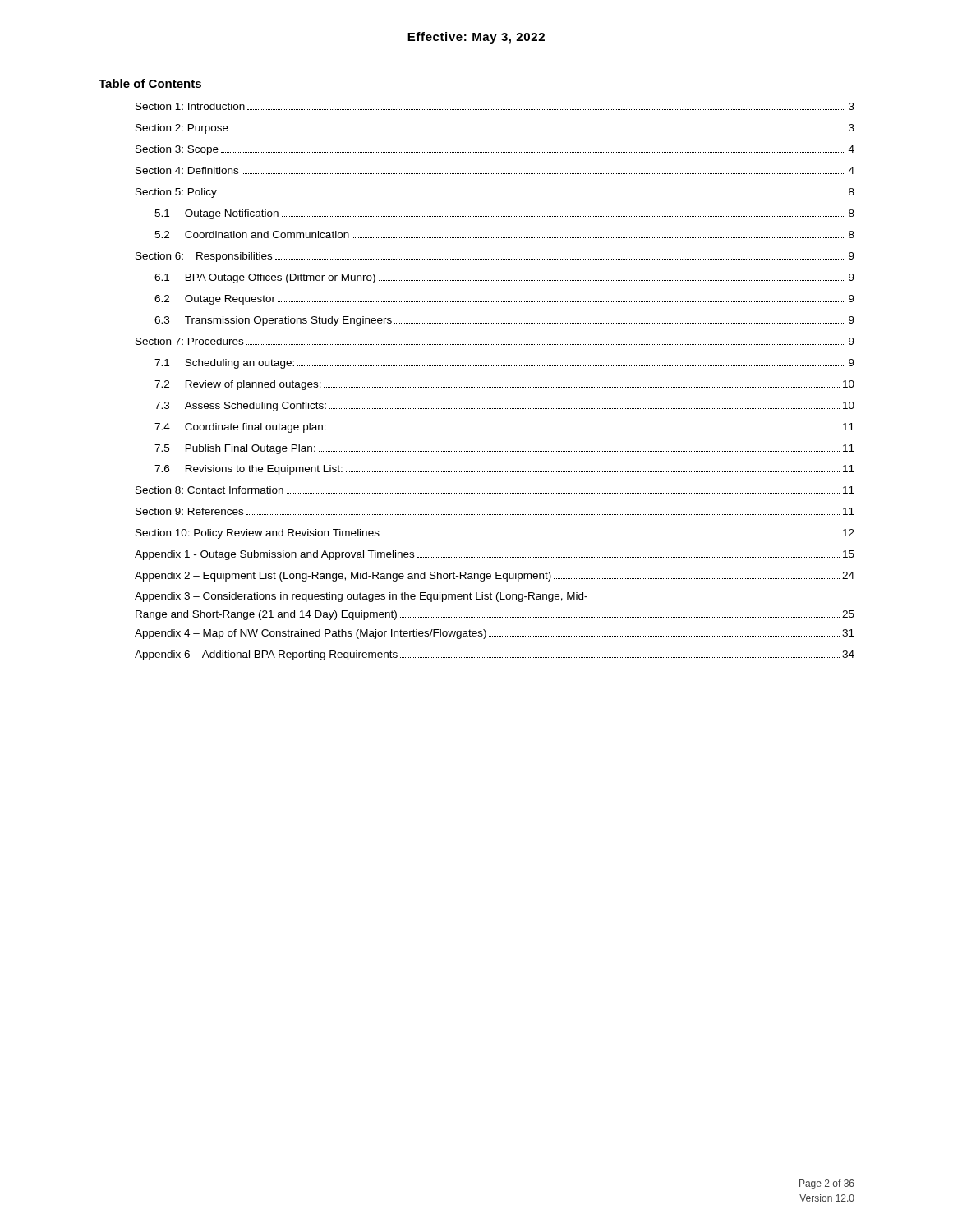Viewport: 953px width, 1232px height.
Task: Locate the passage starting "6.1 BPA Outage Offices (Dittmer or Munro) 9"
Action: point(504,278)
